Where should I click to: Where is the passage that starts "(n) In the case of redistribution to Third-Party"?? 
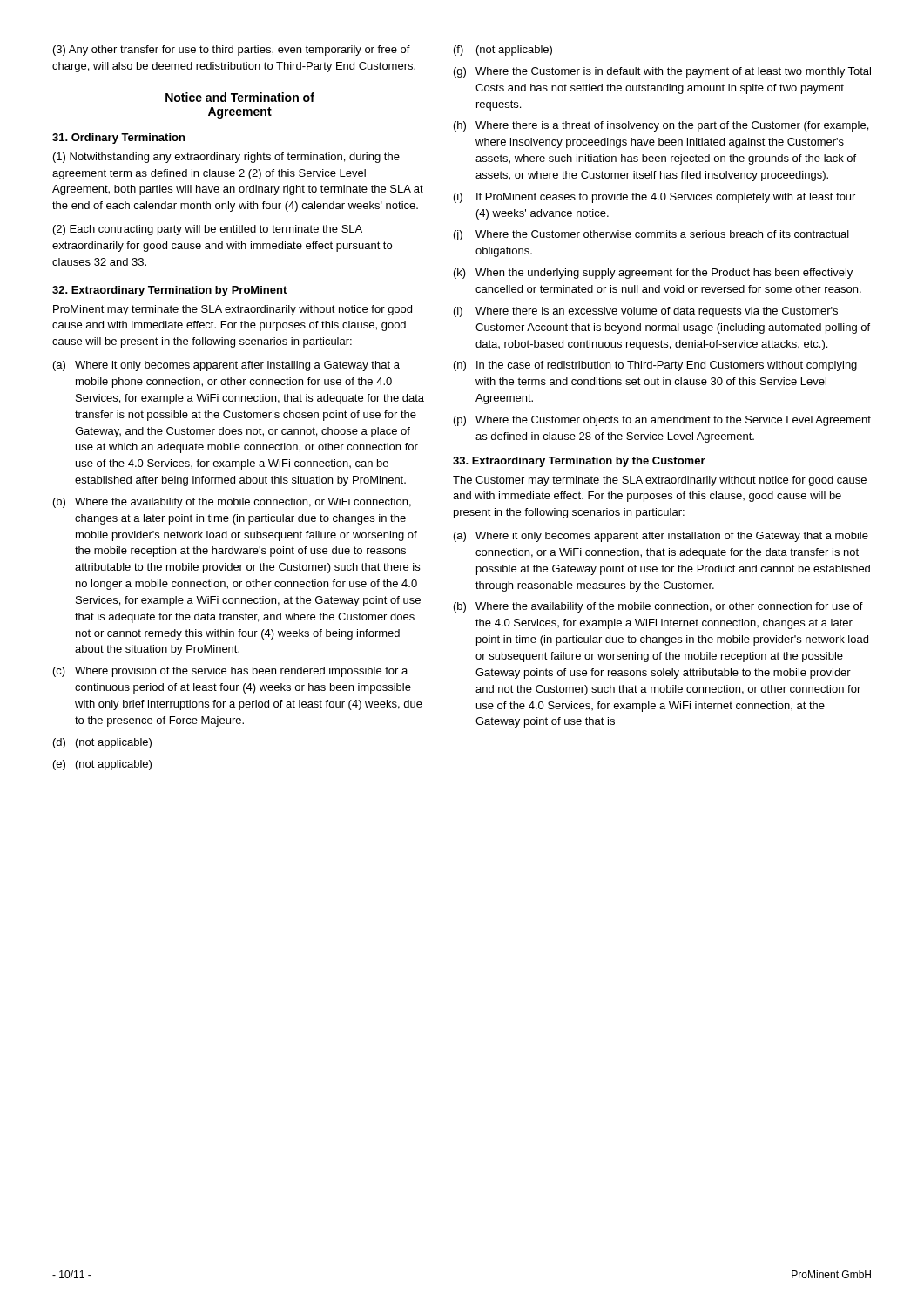[662, 382]
